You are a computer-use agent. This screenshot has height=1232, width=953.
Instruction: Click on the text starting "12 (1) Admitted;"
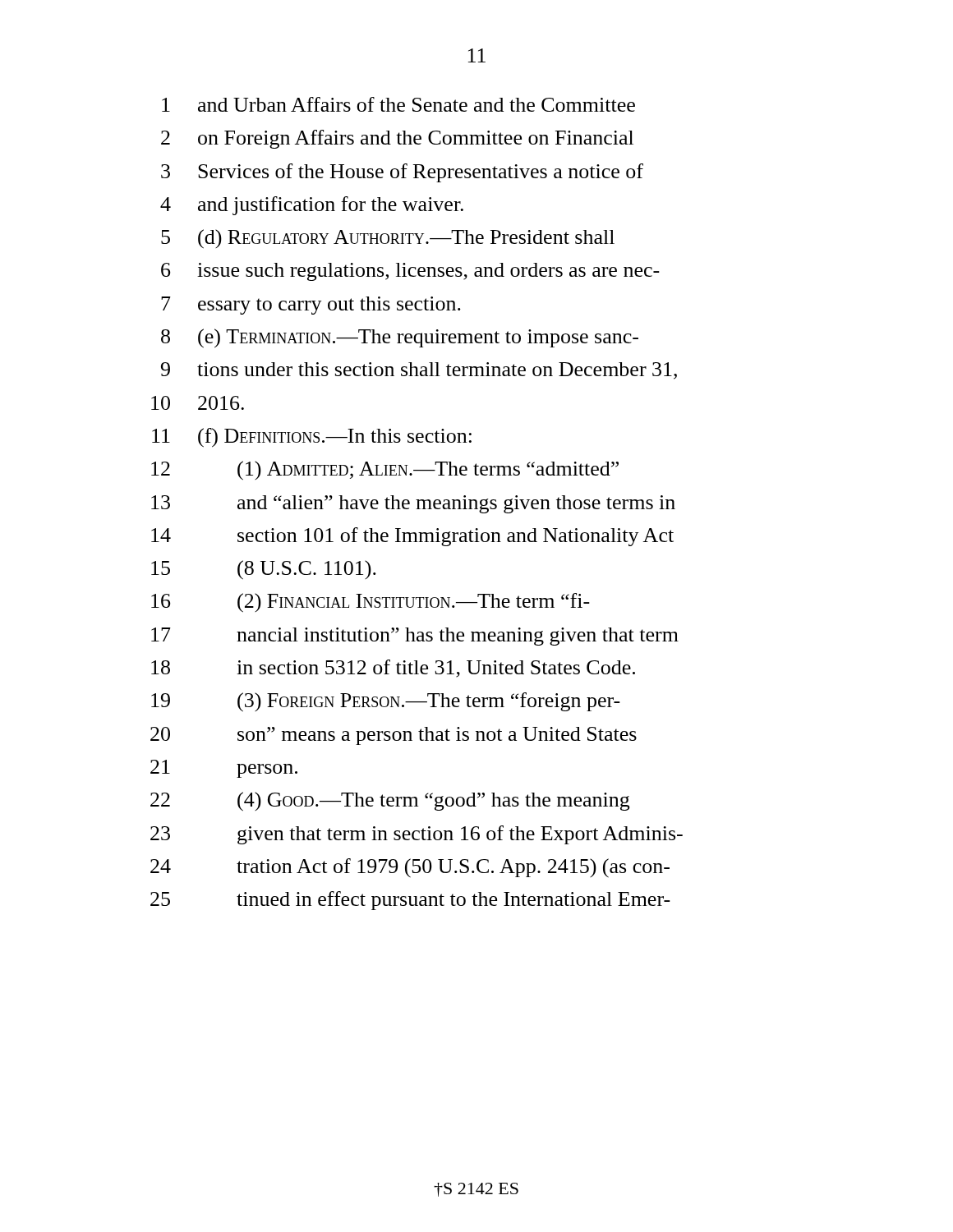click(493, 469)
